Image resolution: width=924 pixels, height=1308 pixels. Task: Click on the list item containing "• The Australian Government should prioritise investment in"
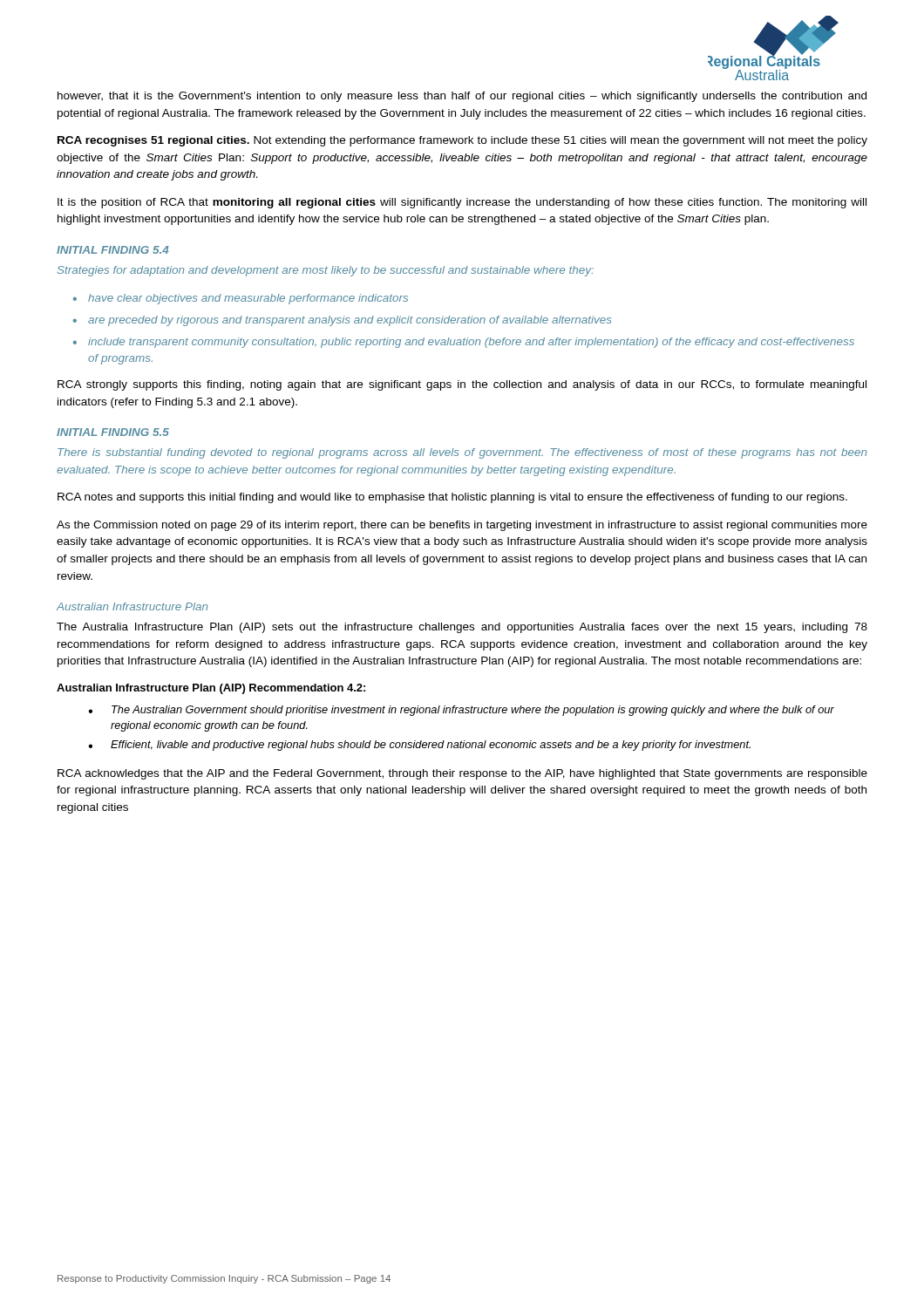click(478, 718)
